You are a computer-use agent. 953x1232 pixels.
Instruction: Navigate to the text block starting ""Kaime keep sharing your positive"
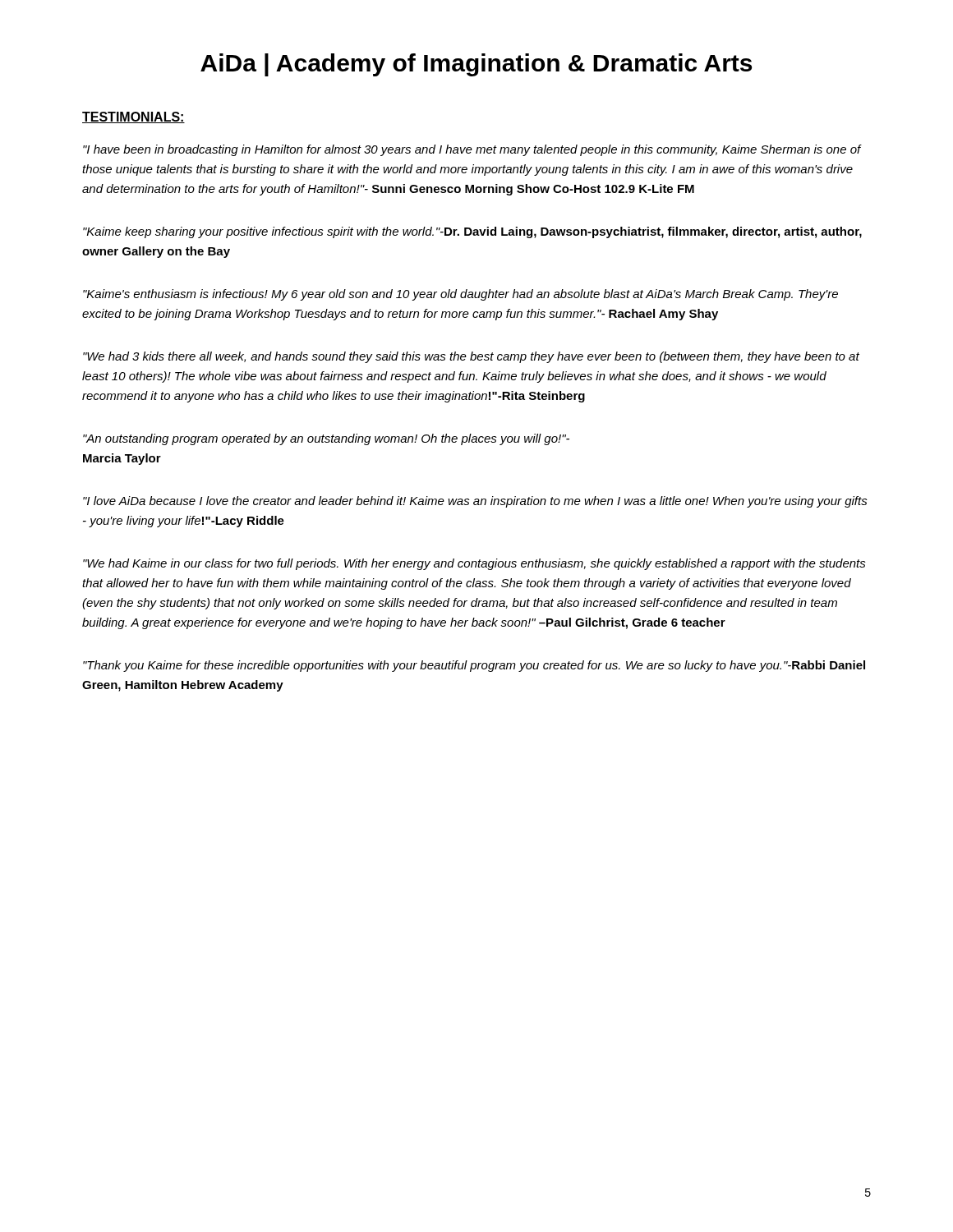point(472,241)
